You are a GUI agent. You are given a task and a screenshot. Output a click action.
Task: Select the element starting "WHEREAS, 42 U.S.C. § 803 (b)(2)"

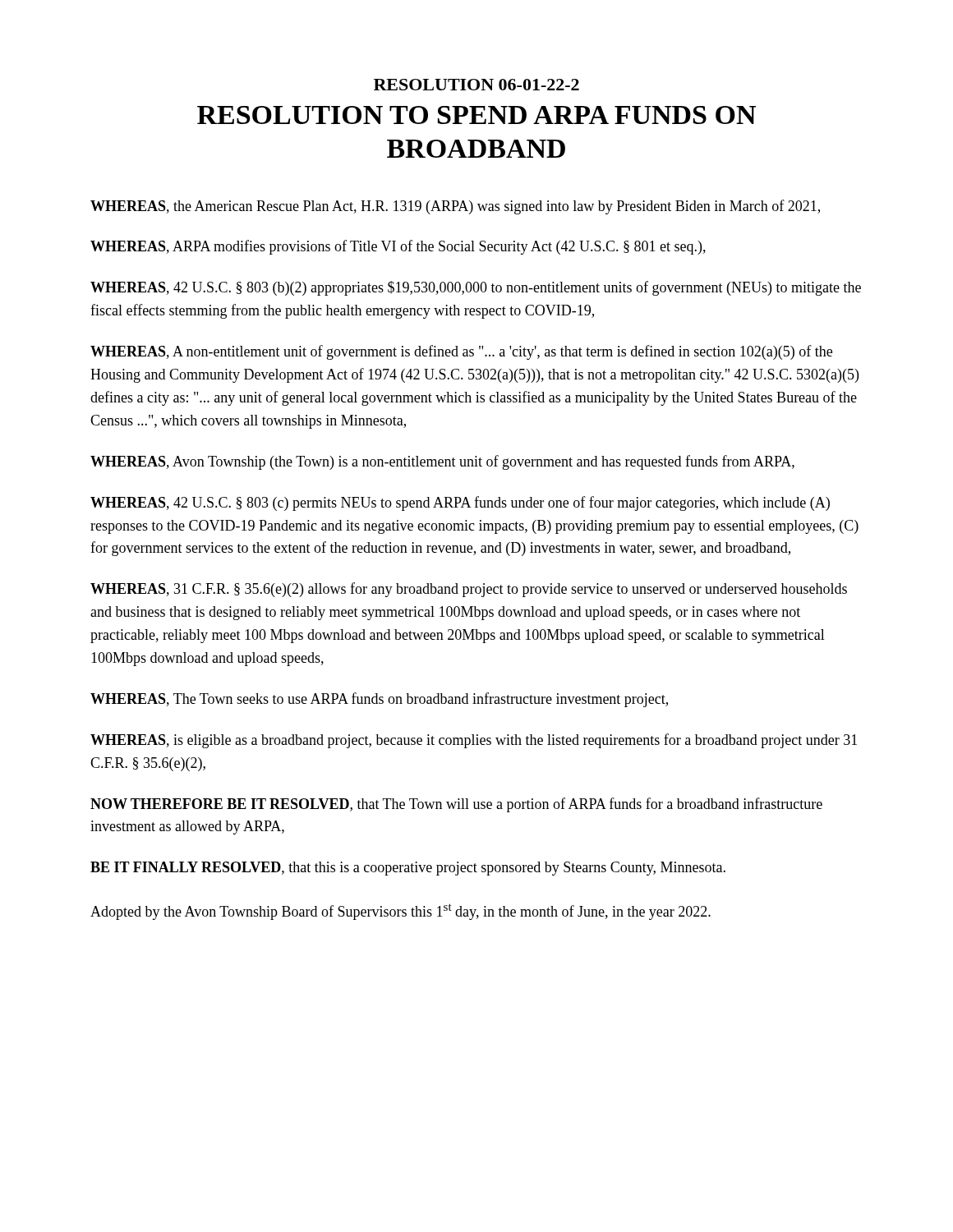[476, 299]
